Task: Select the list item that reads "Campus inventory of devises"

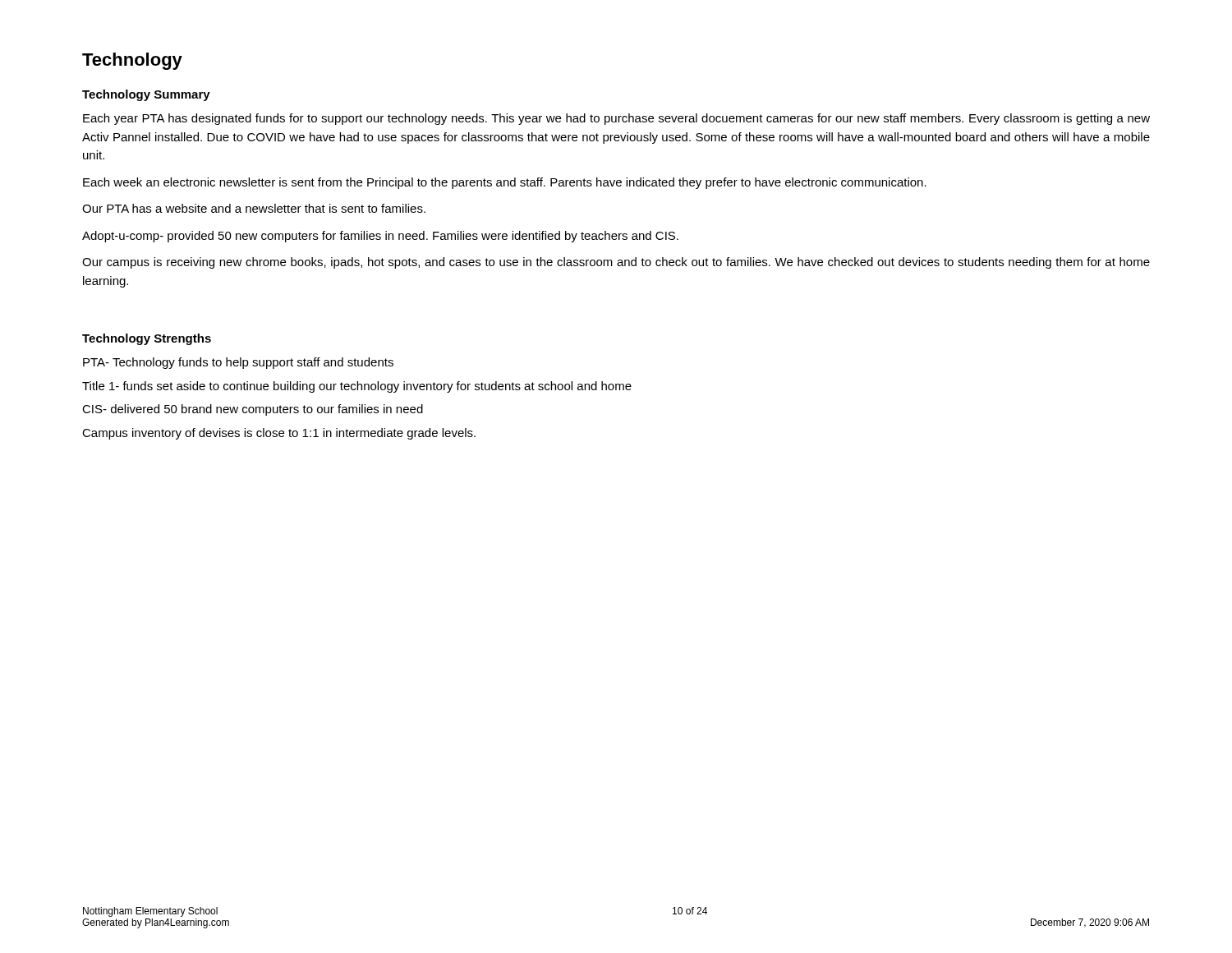Action: pyautogui.click(x=279, y=432)
